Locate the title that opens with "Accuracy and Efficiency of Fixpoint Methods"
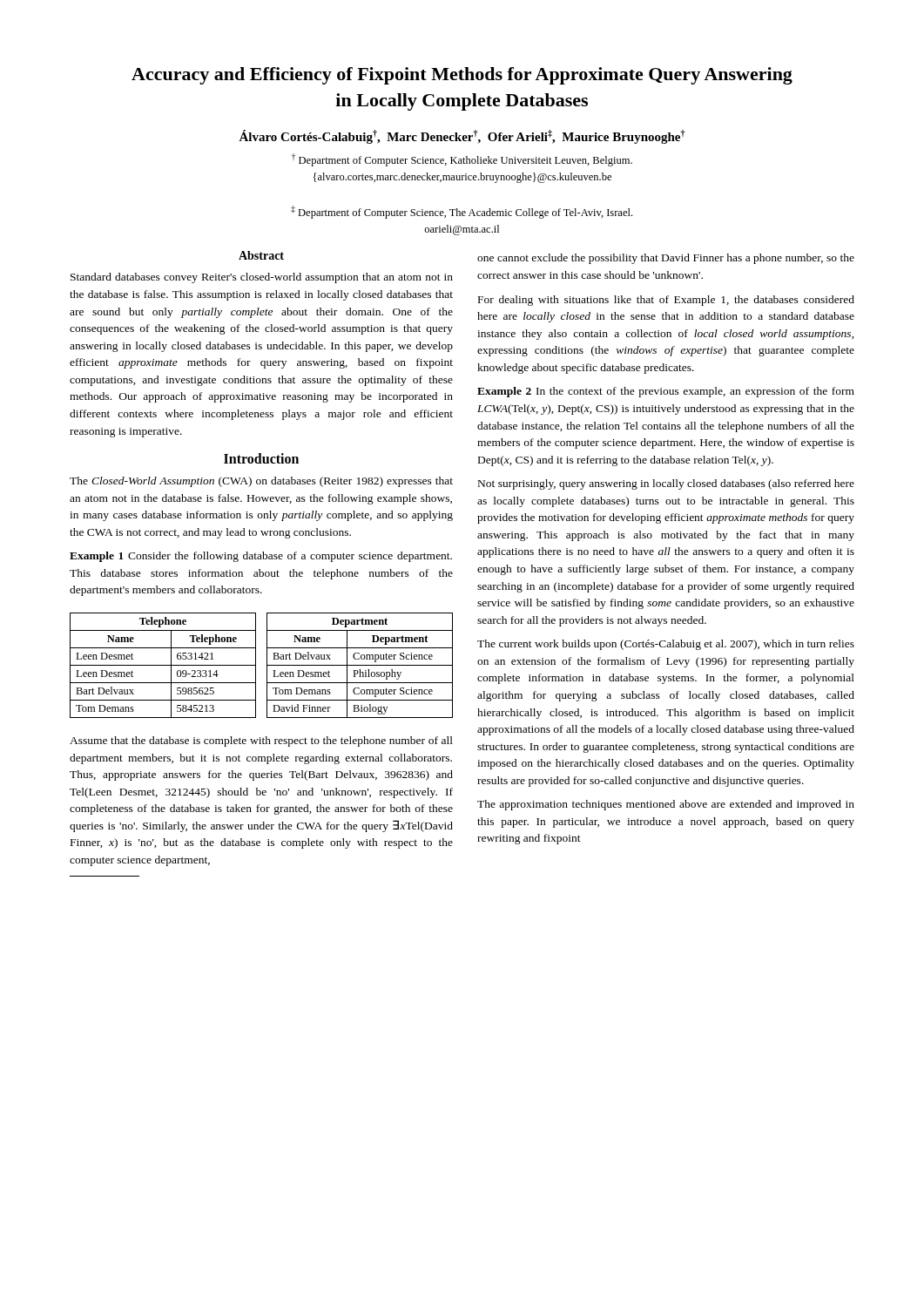The image size is (924, 1307). 462,87
